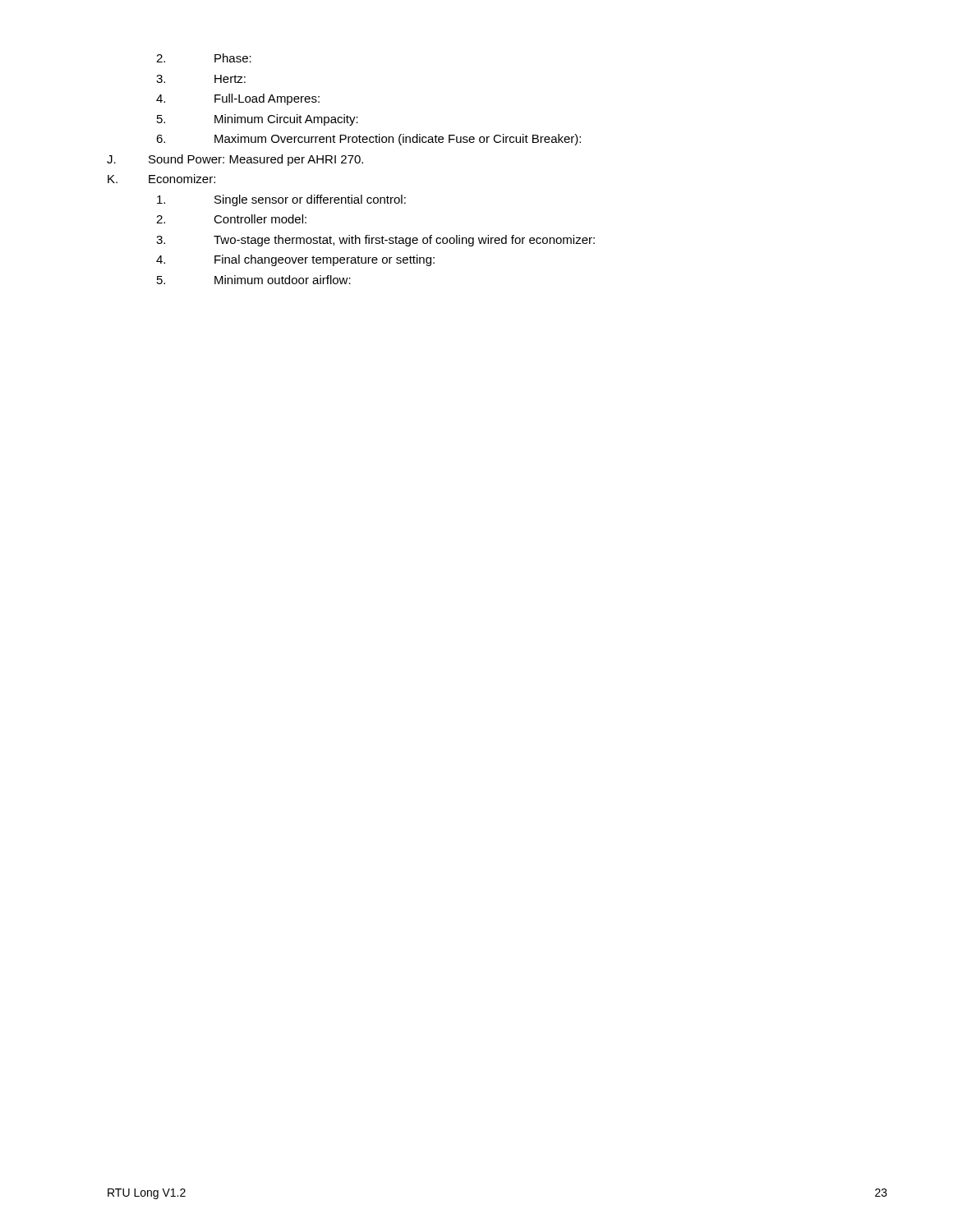The image size is (953, 1232).
Task: Locate the block starting "4. Full-Load Amperes:"
Action: click(x=238, y=99)
